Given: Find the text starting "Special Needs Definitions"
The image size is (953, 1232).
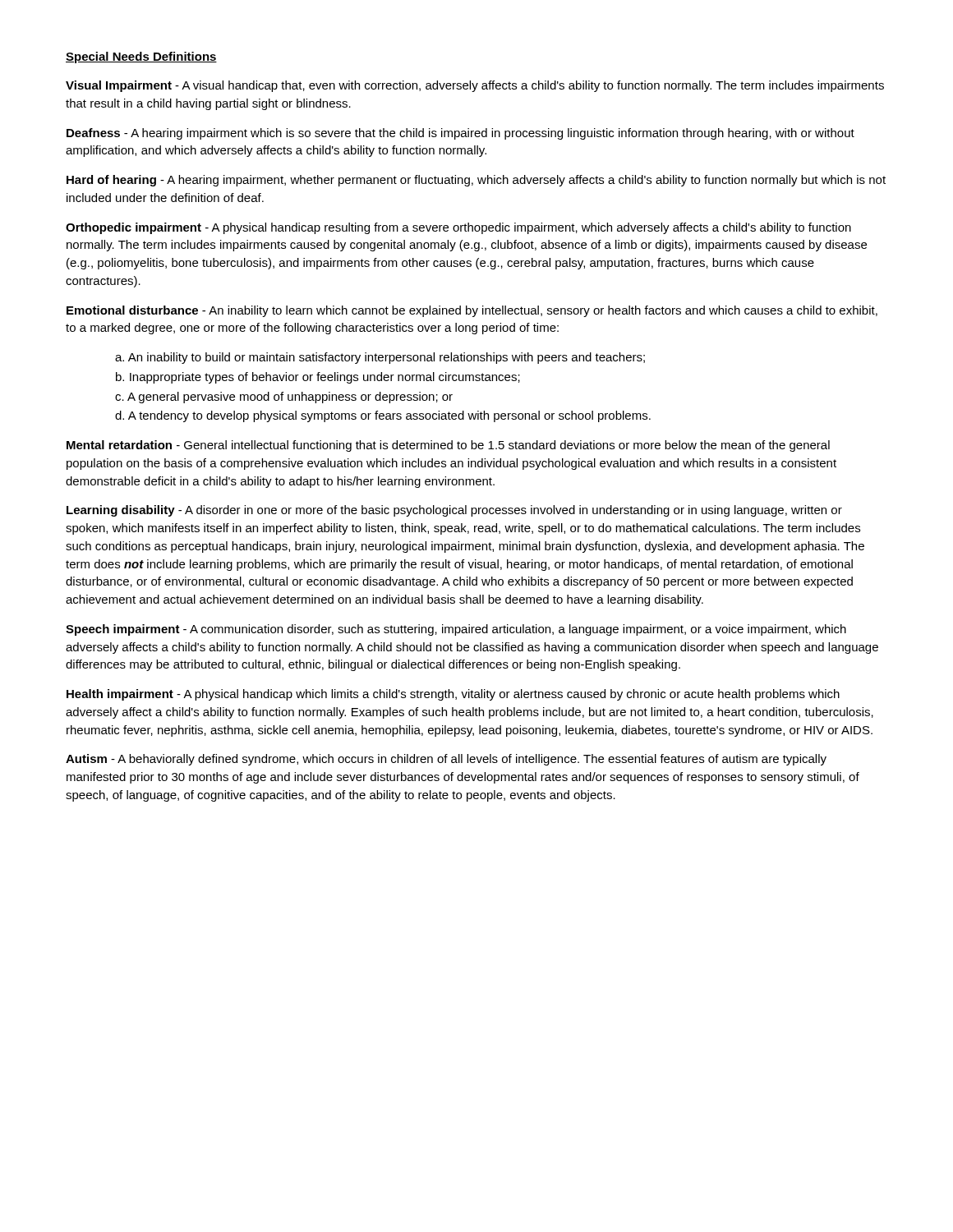Looking at the screenshot, I should (141, 56).
